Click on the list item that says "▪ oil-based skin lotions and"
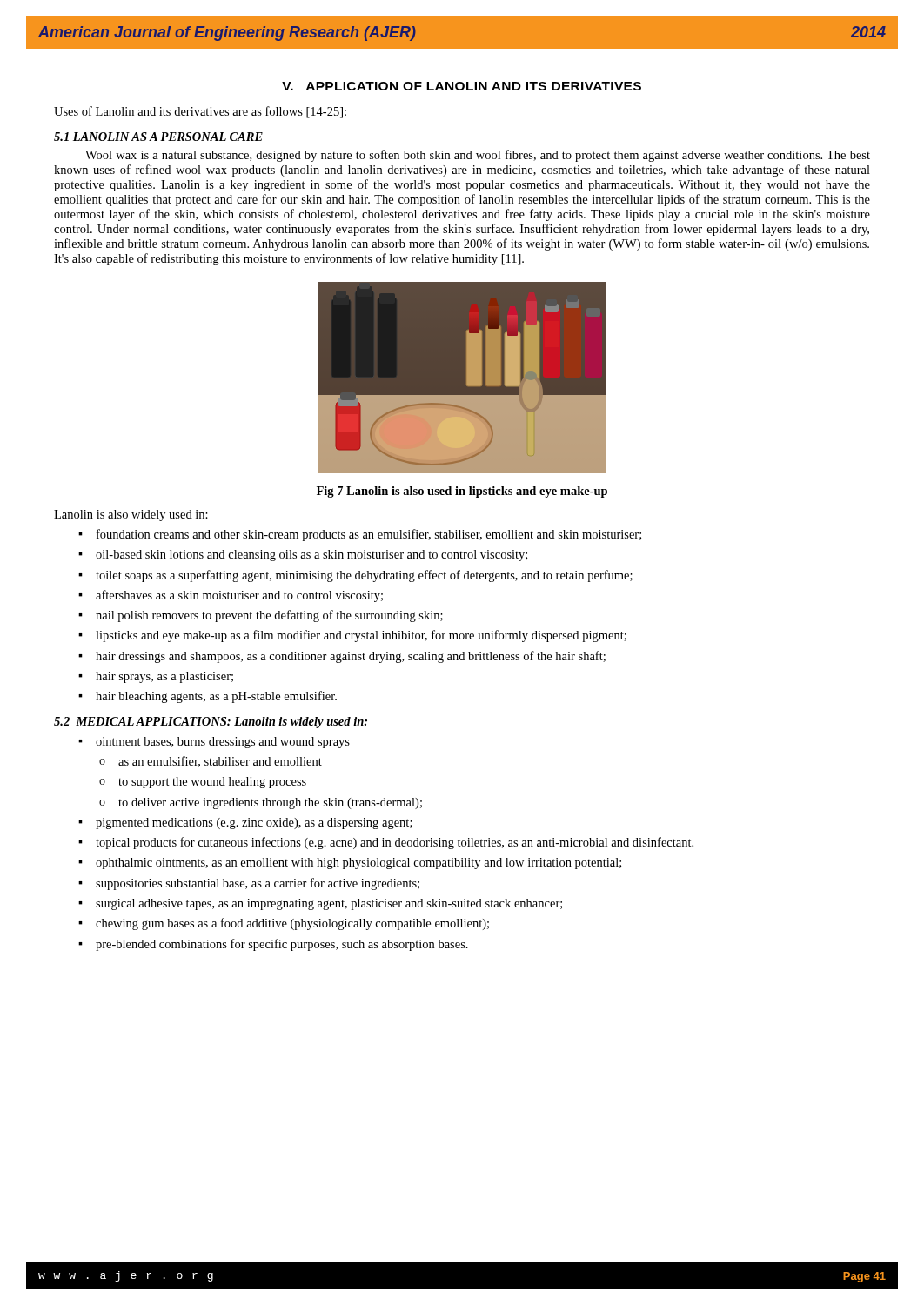924x1305 pixels. [x=474, y=555]
